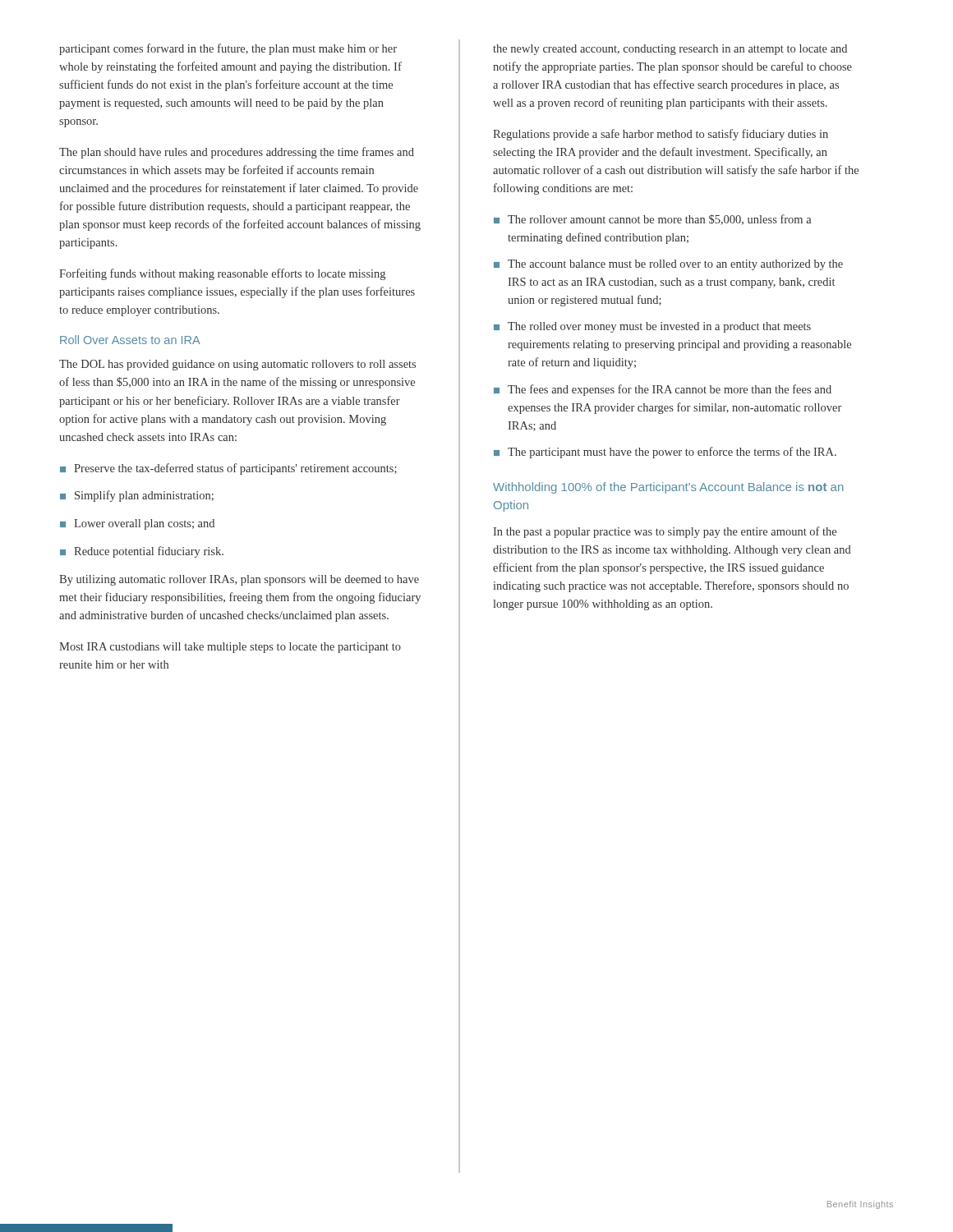Click the passage that begins "■ Preserve the tax-deferred"

[242, 469]
